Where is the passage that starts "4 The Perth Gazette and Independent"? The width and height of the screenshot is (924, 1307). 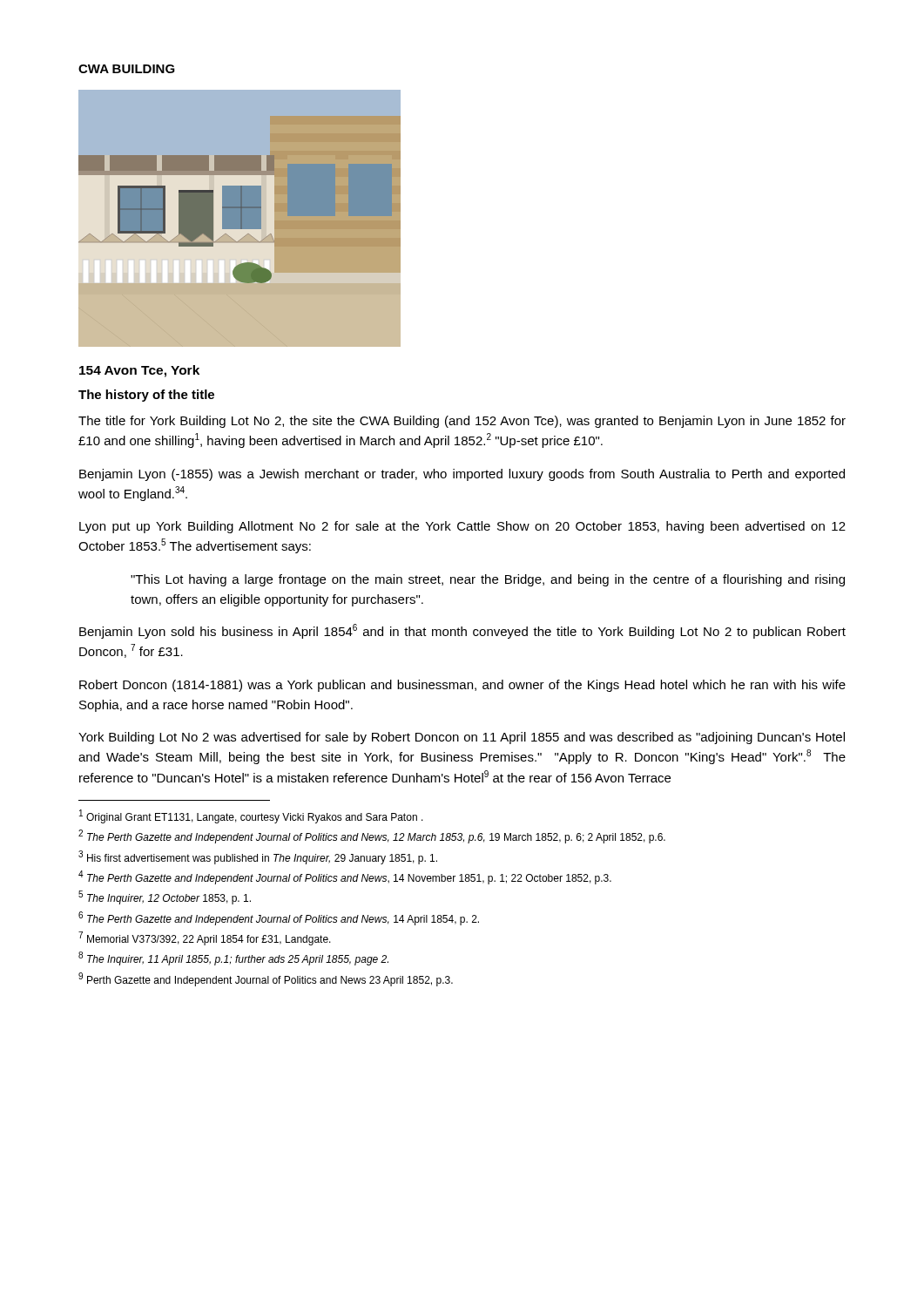[x=345, y=877]
